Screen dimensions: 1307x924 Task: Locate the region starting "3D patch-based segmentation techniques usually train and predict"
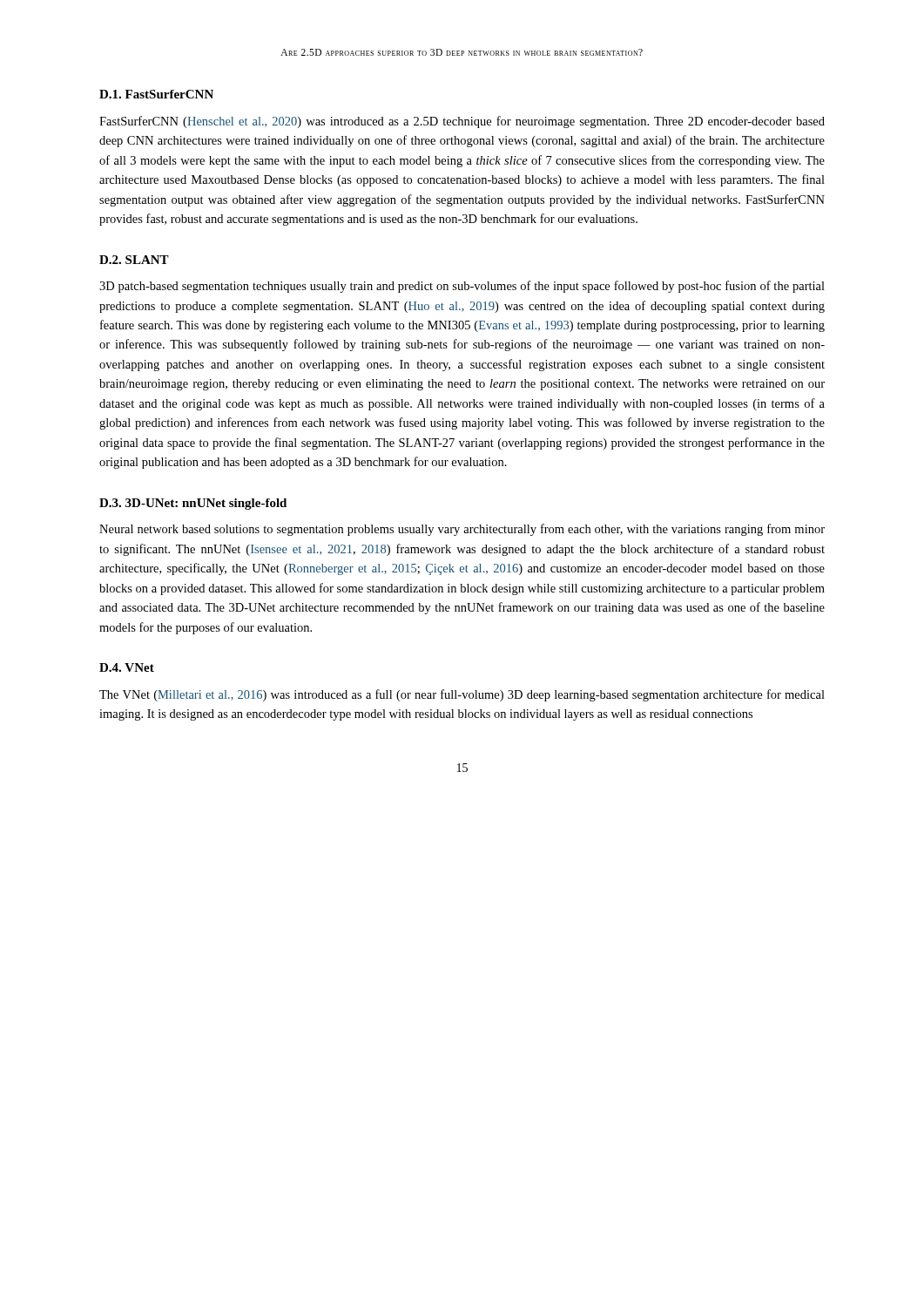pos(462,374)
